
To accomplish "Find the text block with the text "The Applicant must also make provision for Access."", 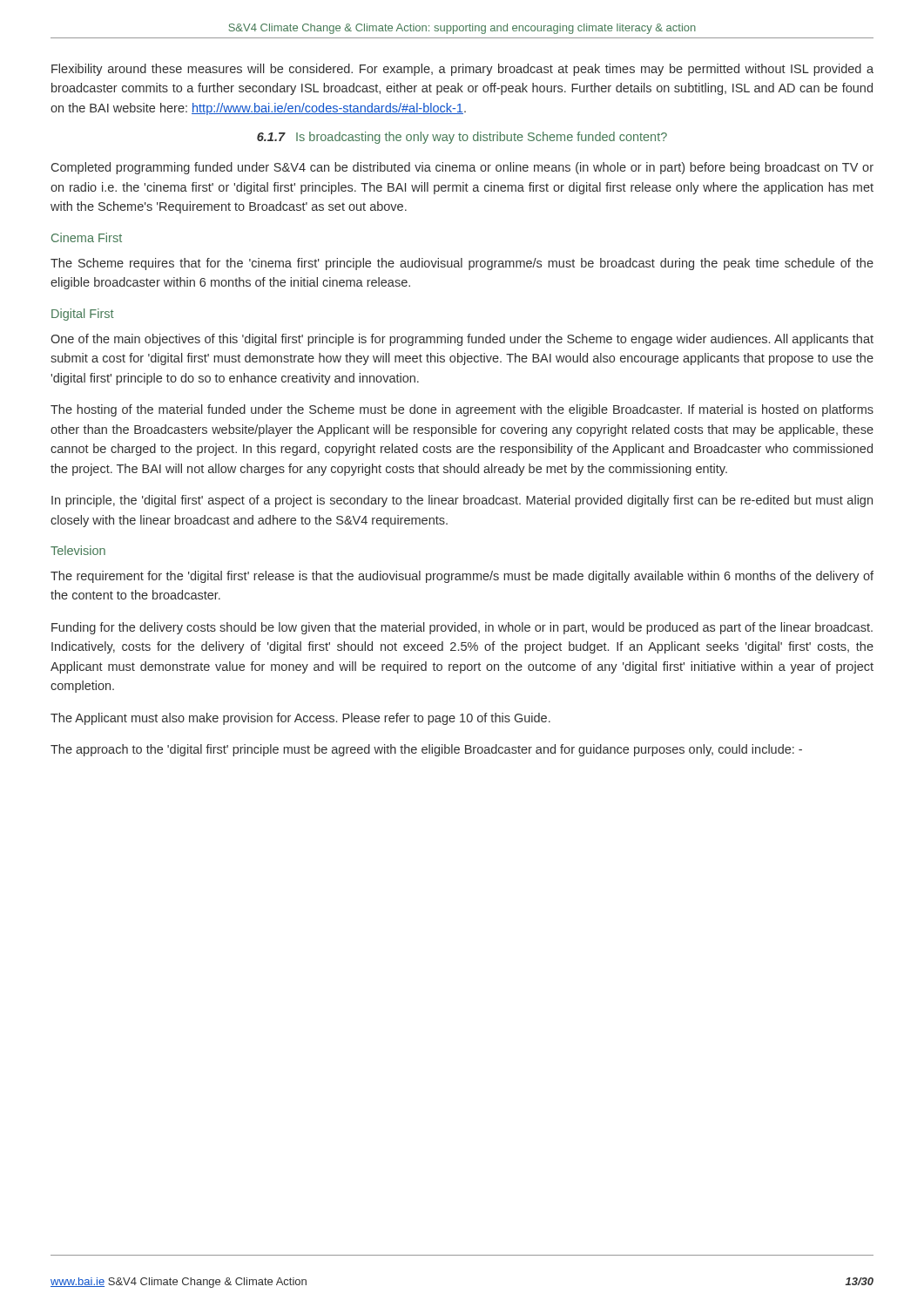I will [x=301, y=718].
